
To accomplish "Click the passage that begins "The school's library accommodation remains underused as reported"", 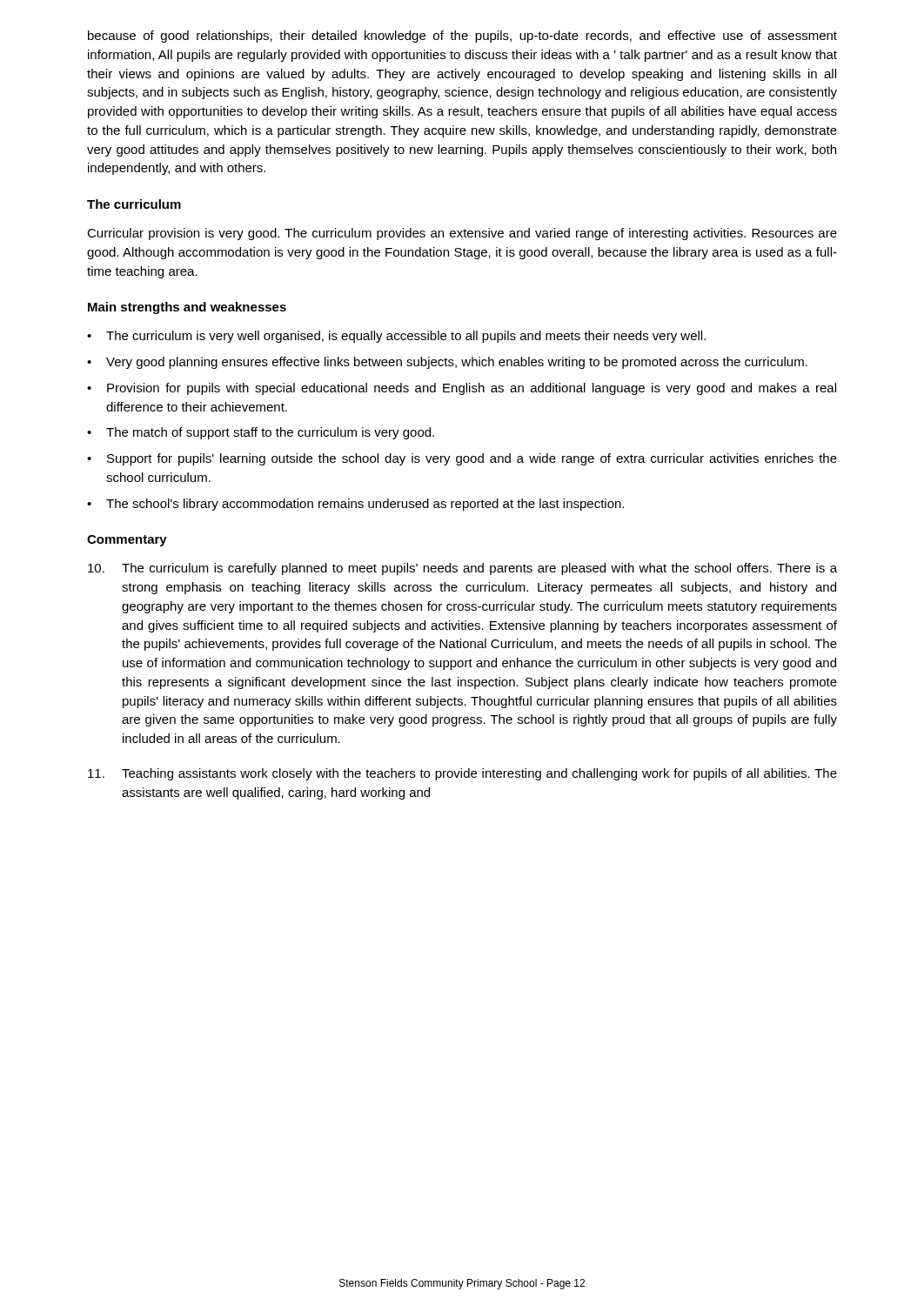I will (x=462, y=503).
